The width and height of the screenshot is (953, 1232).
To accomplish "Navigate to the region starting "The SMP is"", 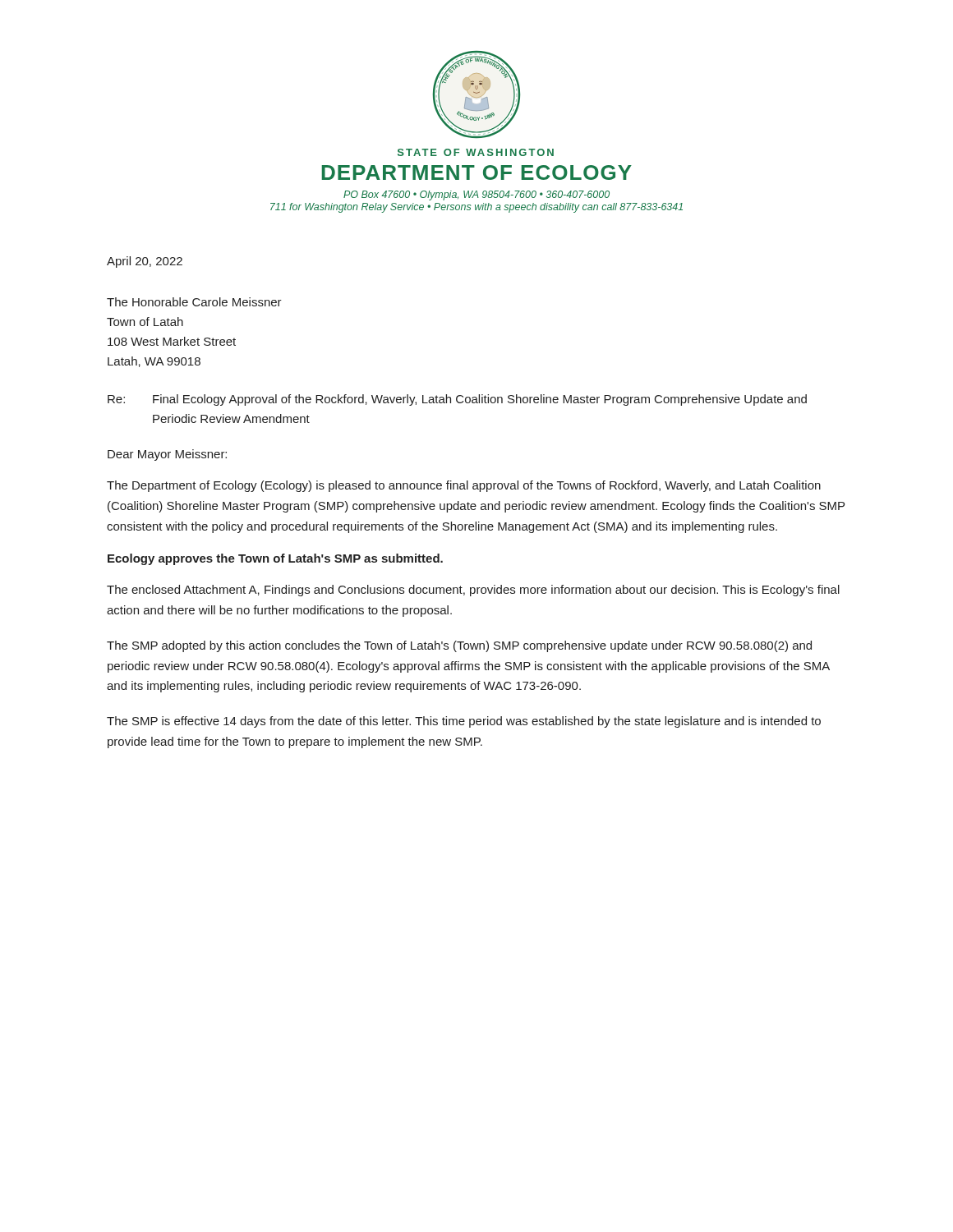I will [464, 731].
